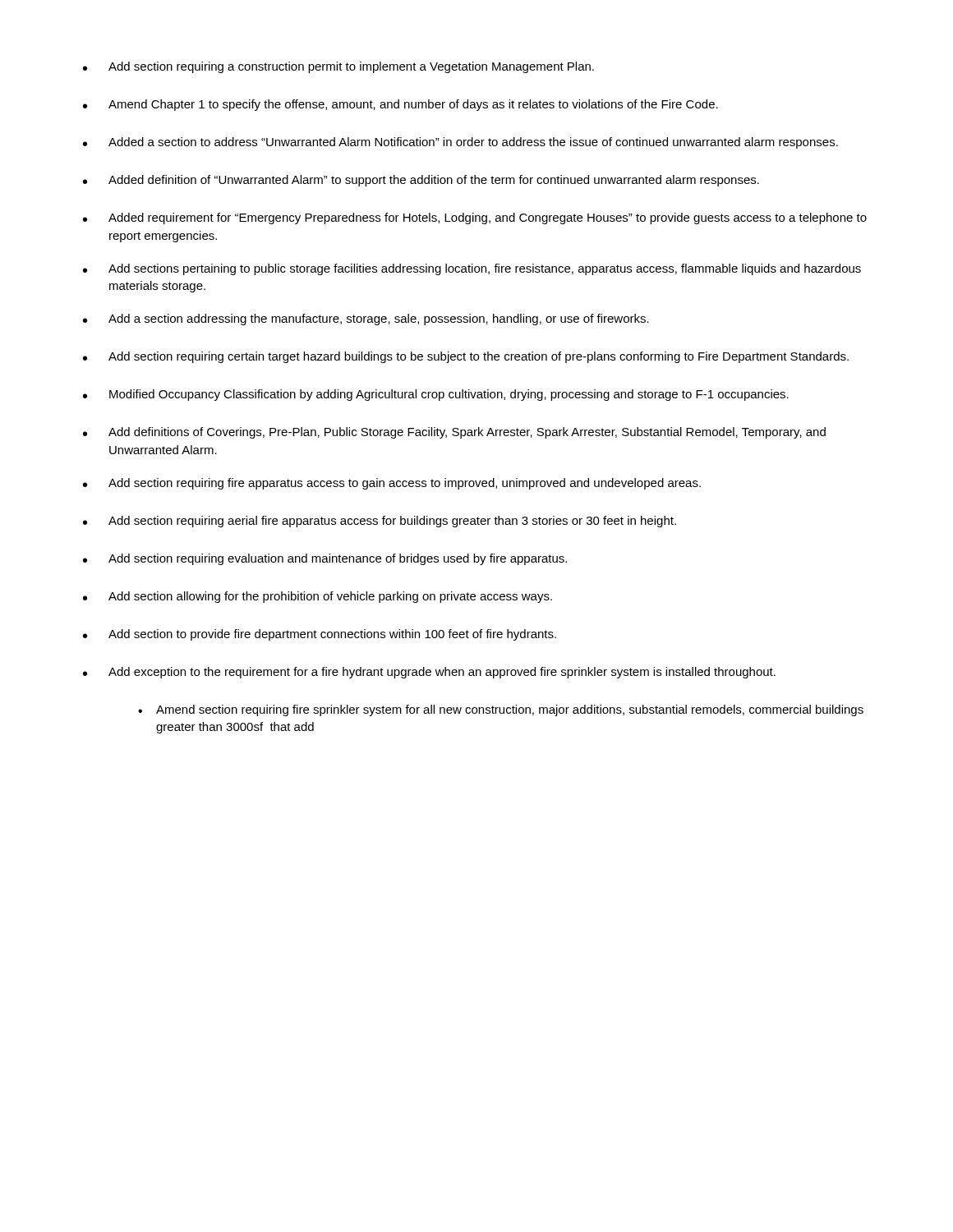Screen dimensions: 1232x953
Task: Click on the element starting "• Add section requiring a"
Action: tap(476, 69)
